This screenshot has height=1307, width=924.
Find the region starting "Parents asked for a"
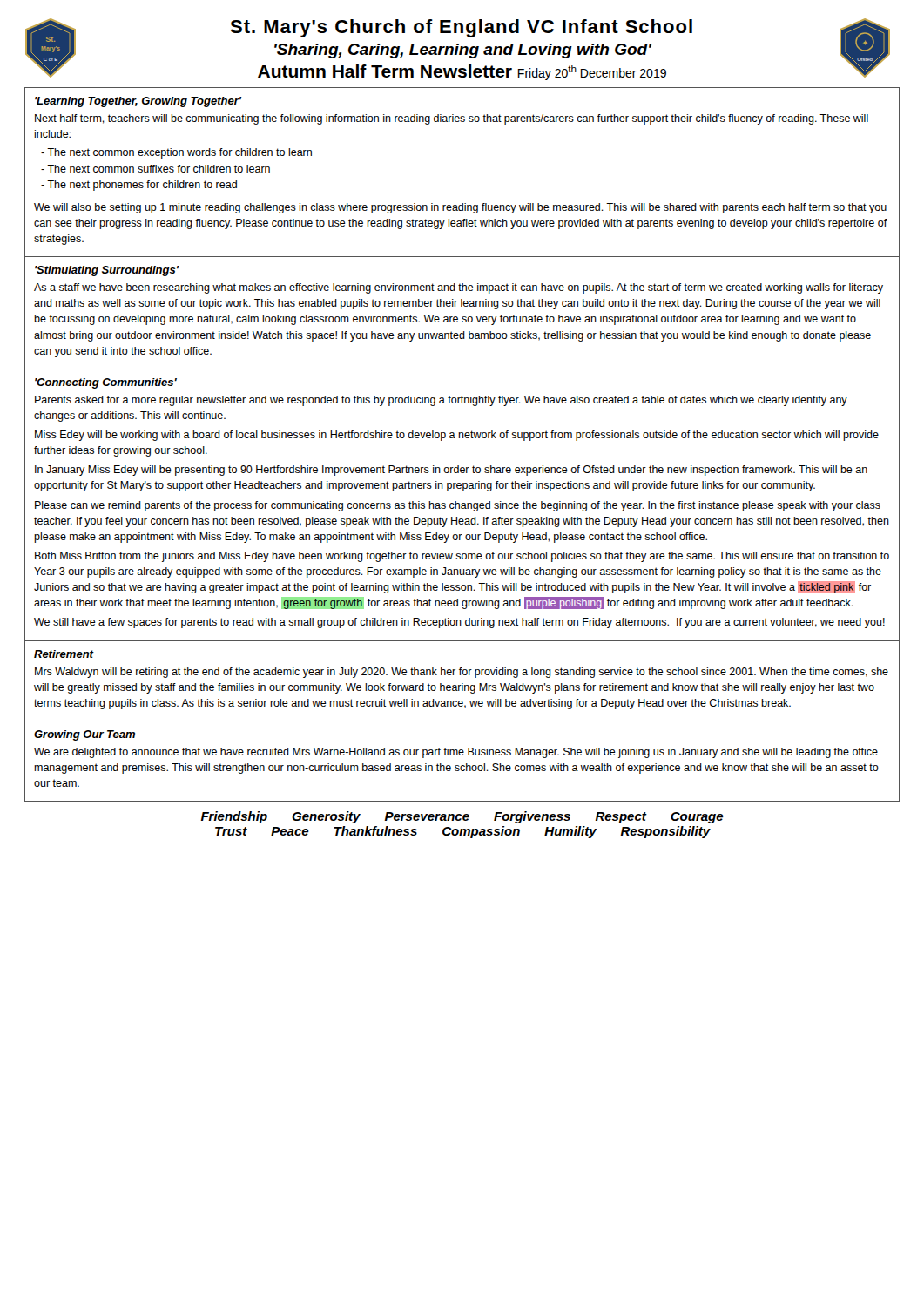tap(462, 408)
